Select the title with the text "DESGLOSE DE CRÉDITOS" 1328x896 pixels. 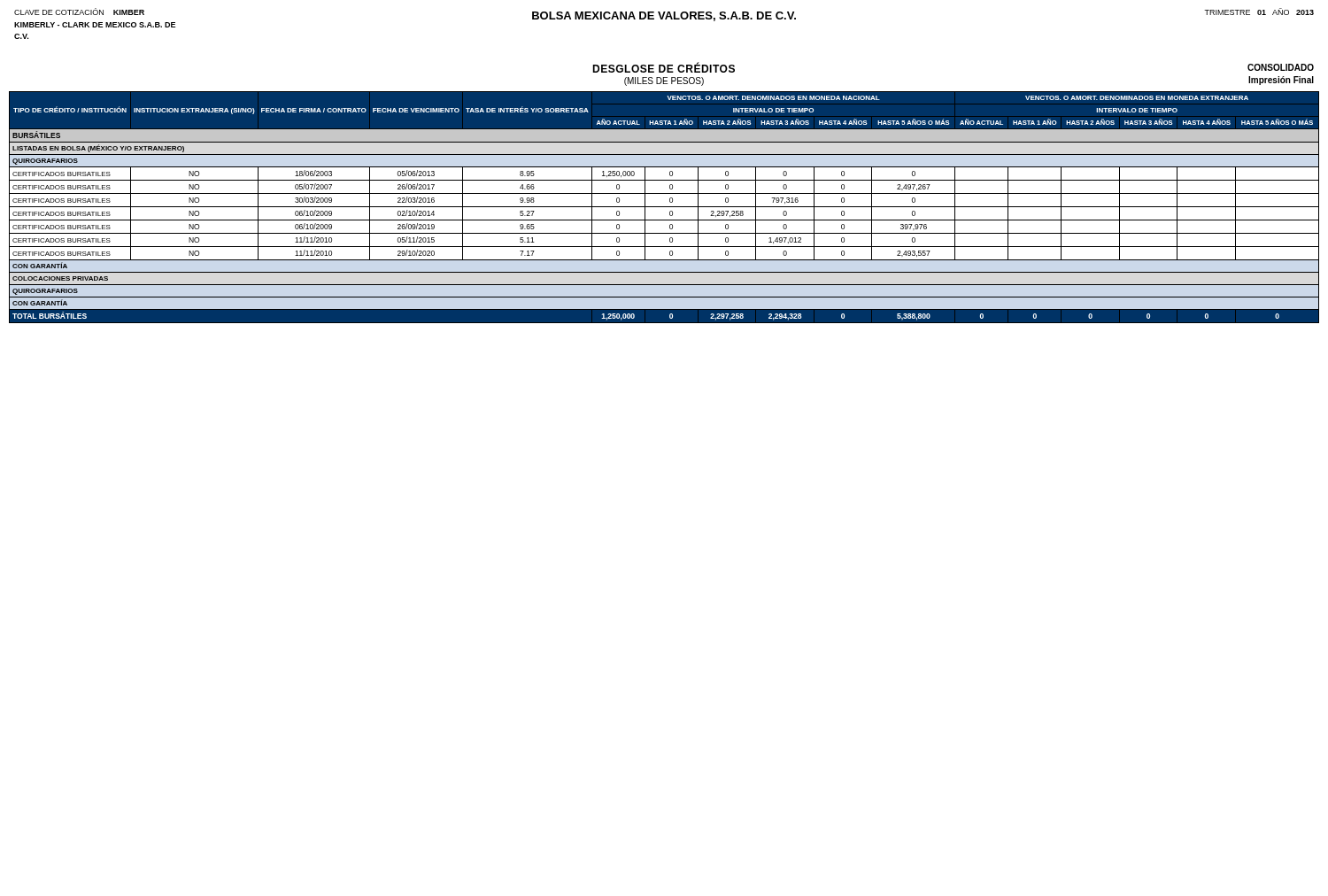pyautogui.click(x=664, y=69)
